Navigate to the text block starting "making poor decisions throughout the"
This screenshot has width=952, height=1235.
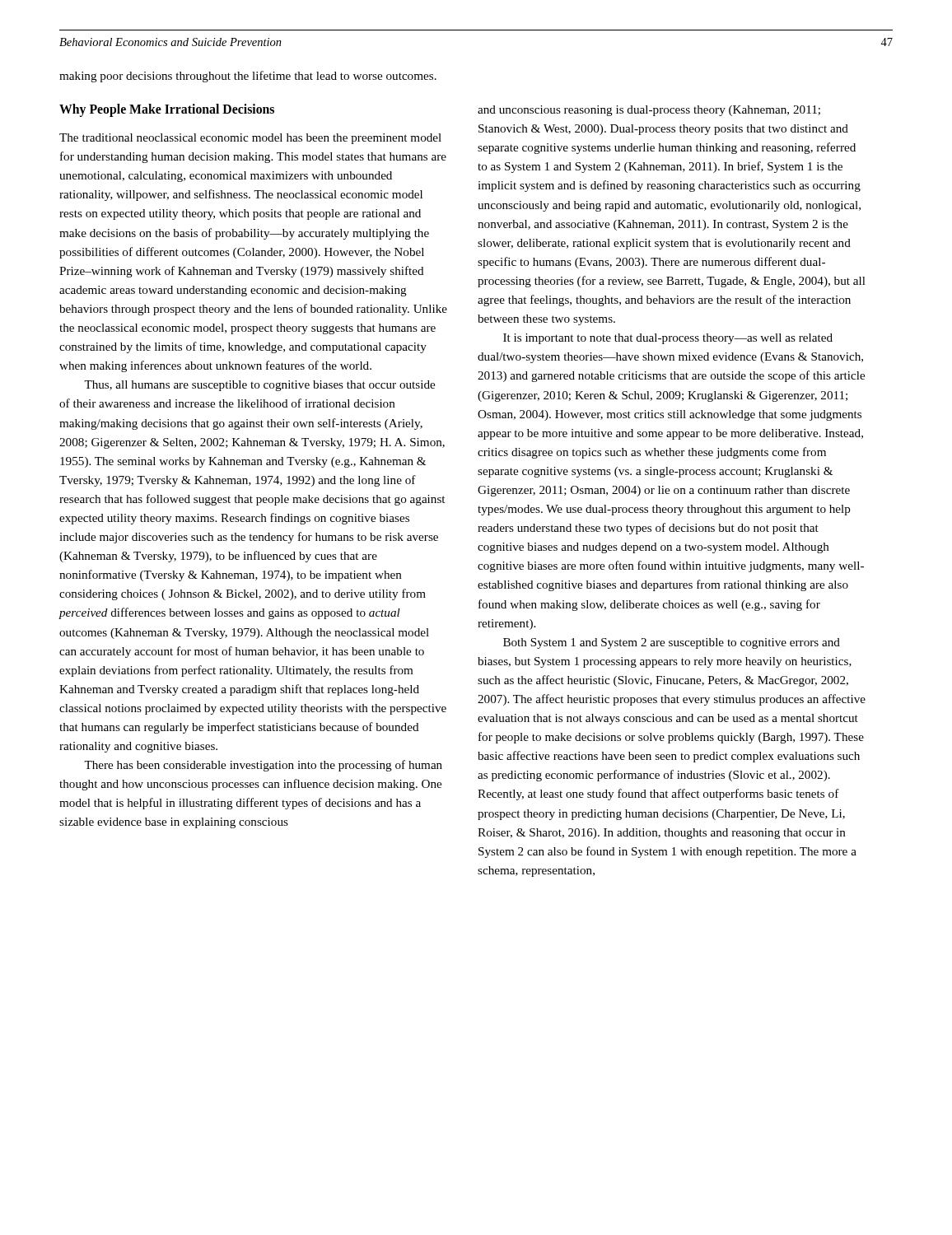(x=248, y=75)
